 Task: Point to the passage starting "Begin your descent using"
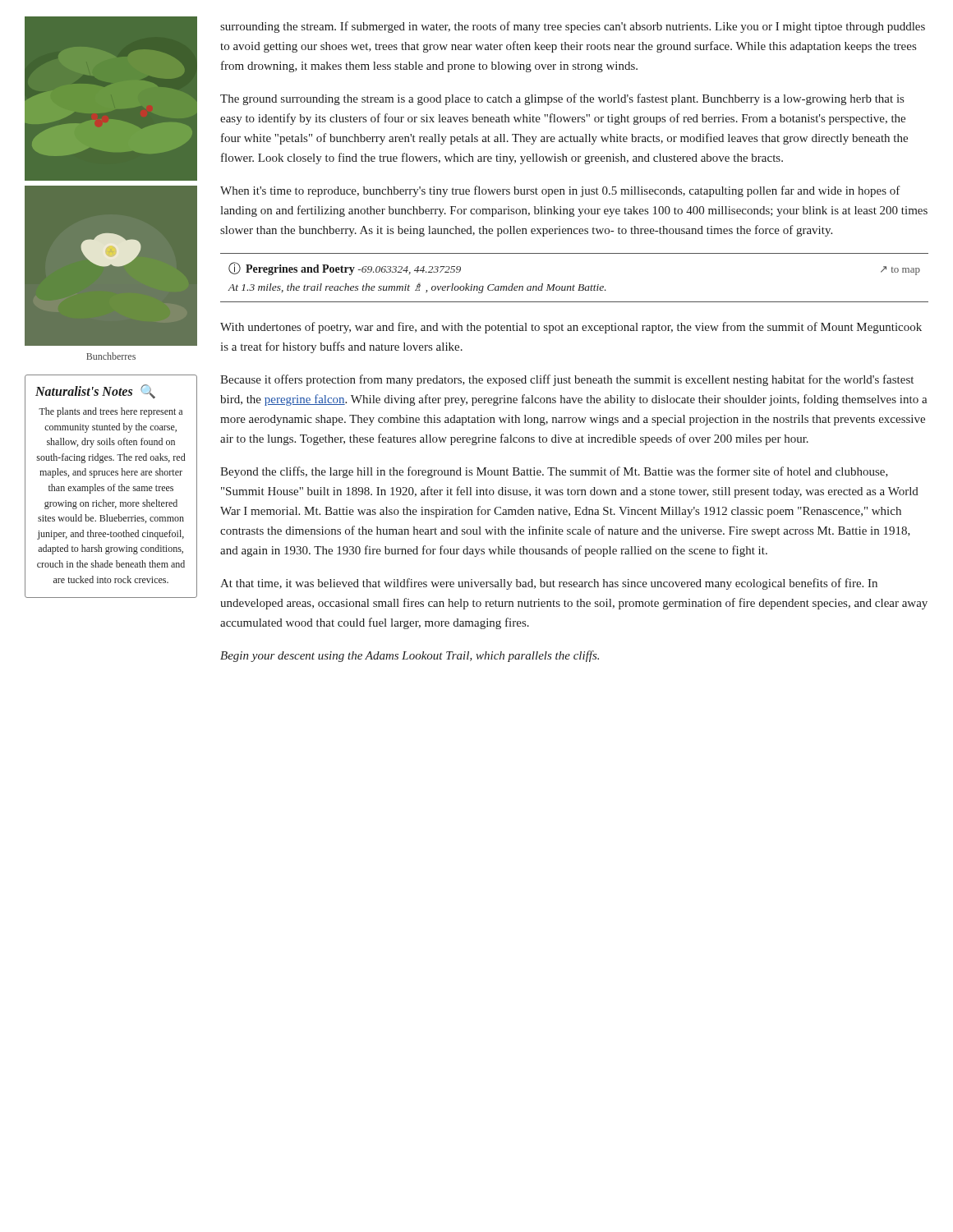[x=574, y=655]
